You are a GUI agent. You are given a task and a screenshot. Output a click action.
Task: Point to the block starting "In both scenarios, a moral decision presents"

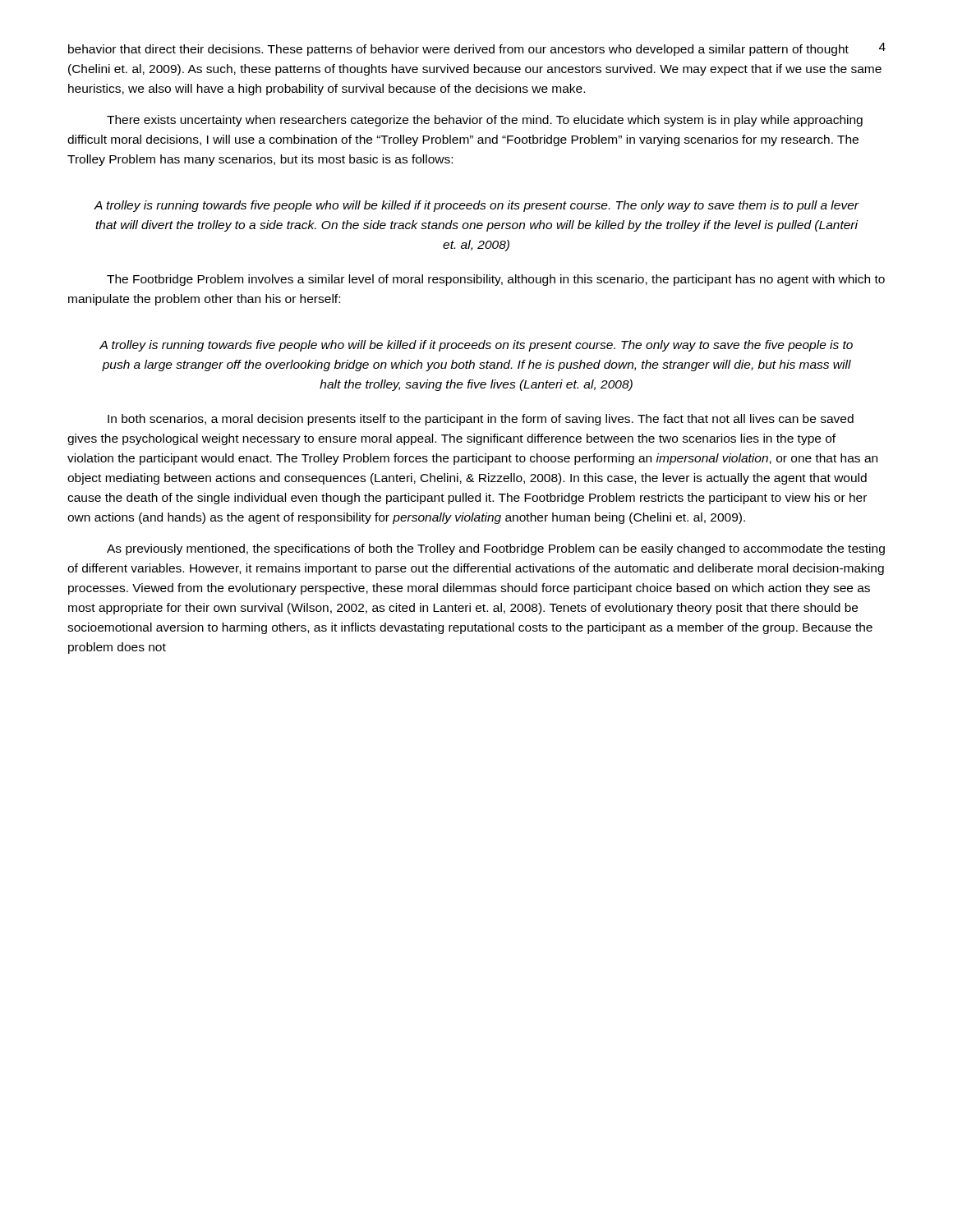point(476,468)
